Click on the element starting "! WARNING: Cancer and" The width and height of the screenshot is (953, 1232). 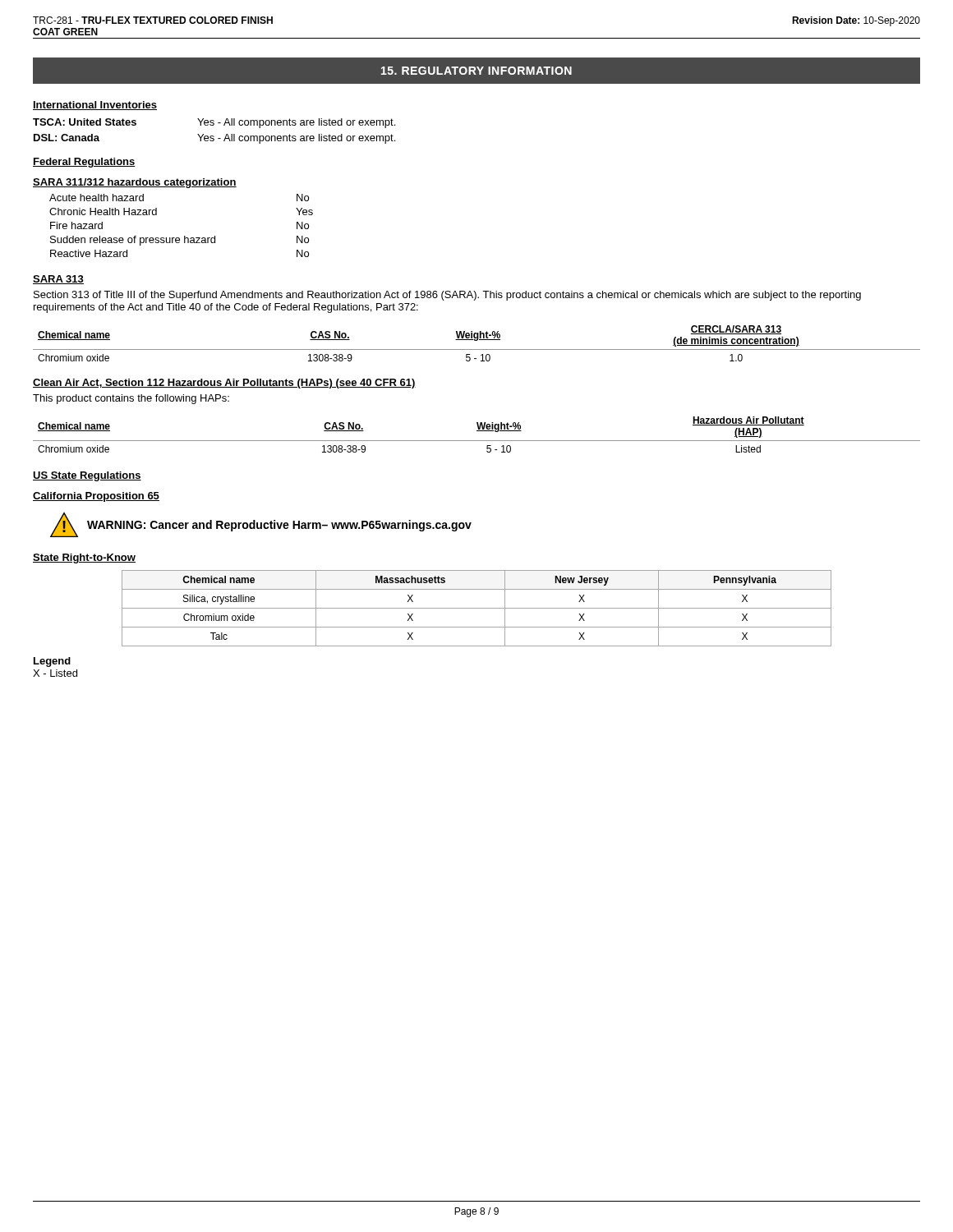click(485, 525)
